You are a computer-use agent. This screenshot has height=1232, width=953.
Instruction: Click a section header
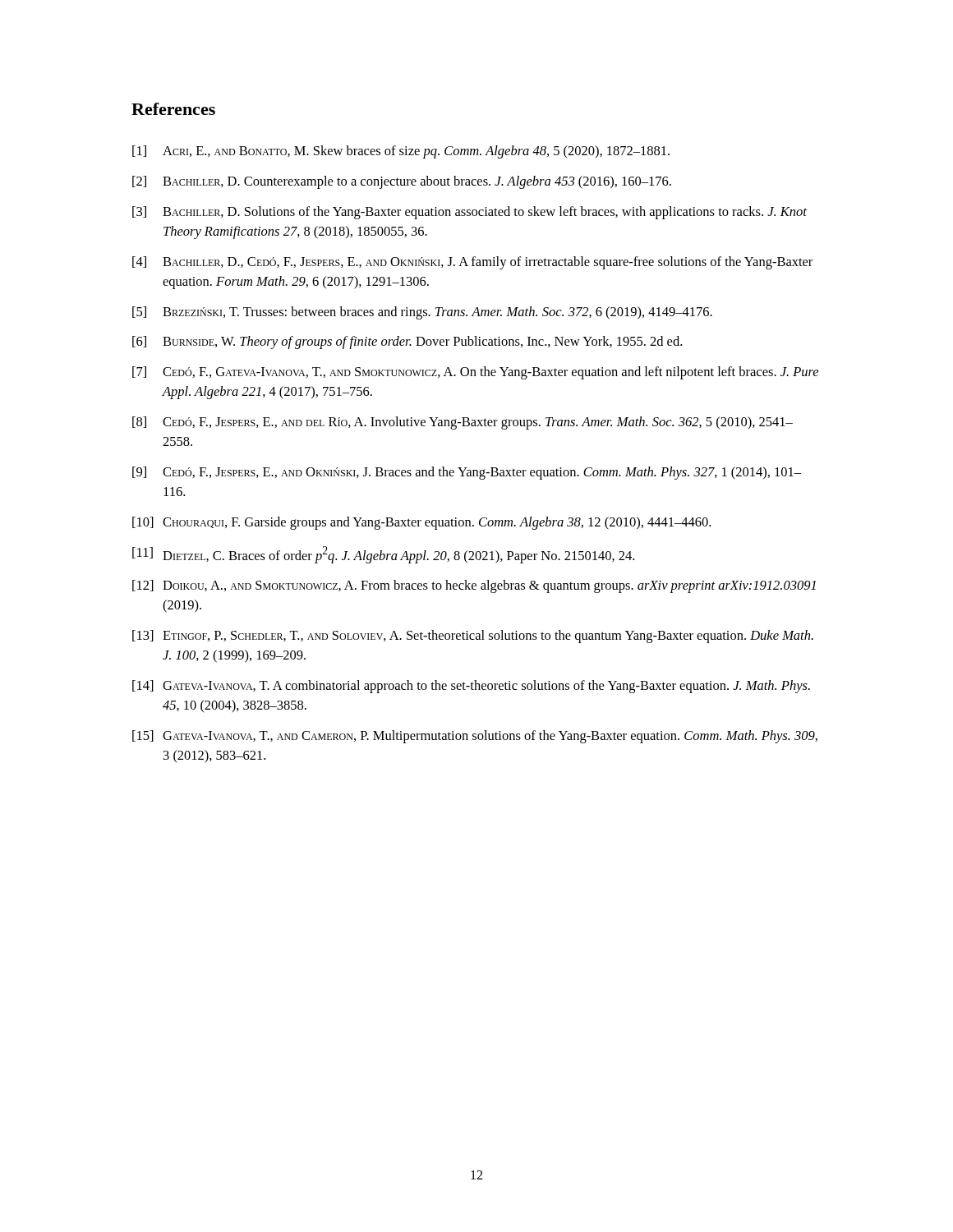(173, 109)
